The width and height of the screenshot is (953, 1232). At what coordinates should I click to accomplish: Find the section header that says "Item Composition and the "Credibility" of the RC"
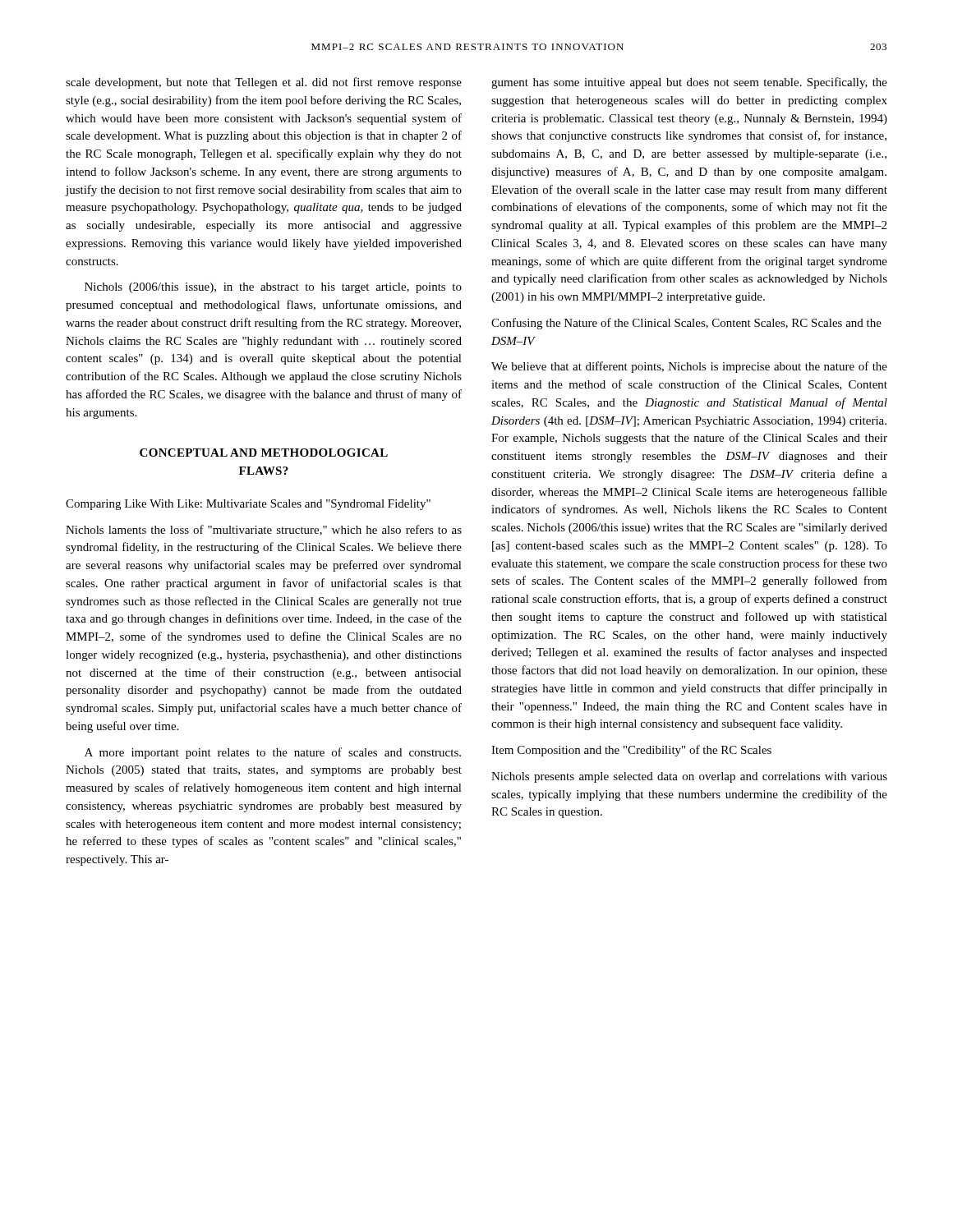[x=632, y=750]
